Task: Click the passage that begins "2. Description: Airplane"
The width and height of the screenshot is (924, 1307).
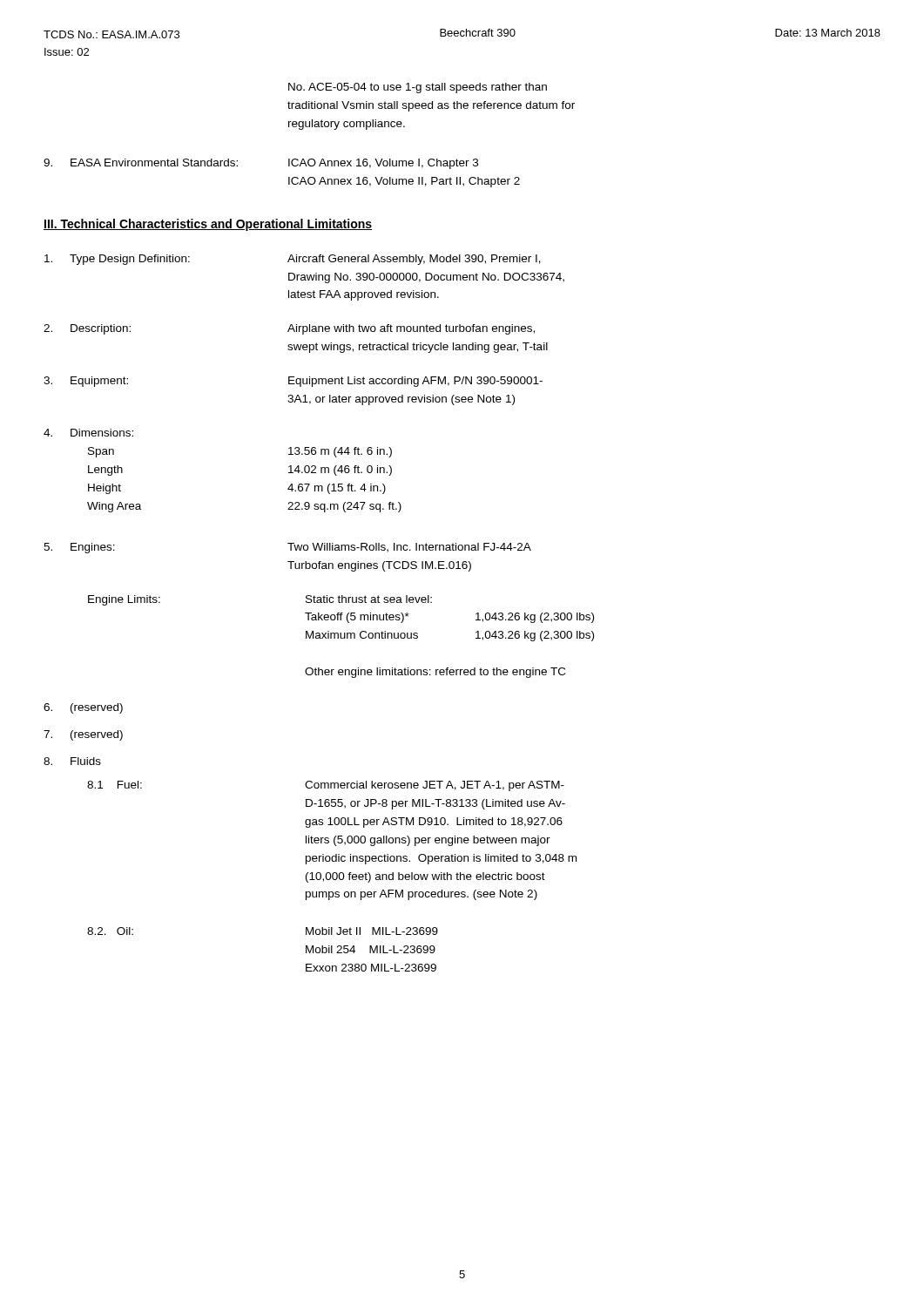Action: pos(462,338)
